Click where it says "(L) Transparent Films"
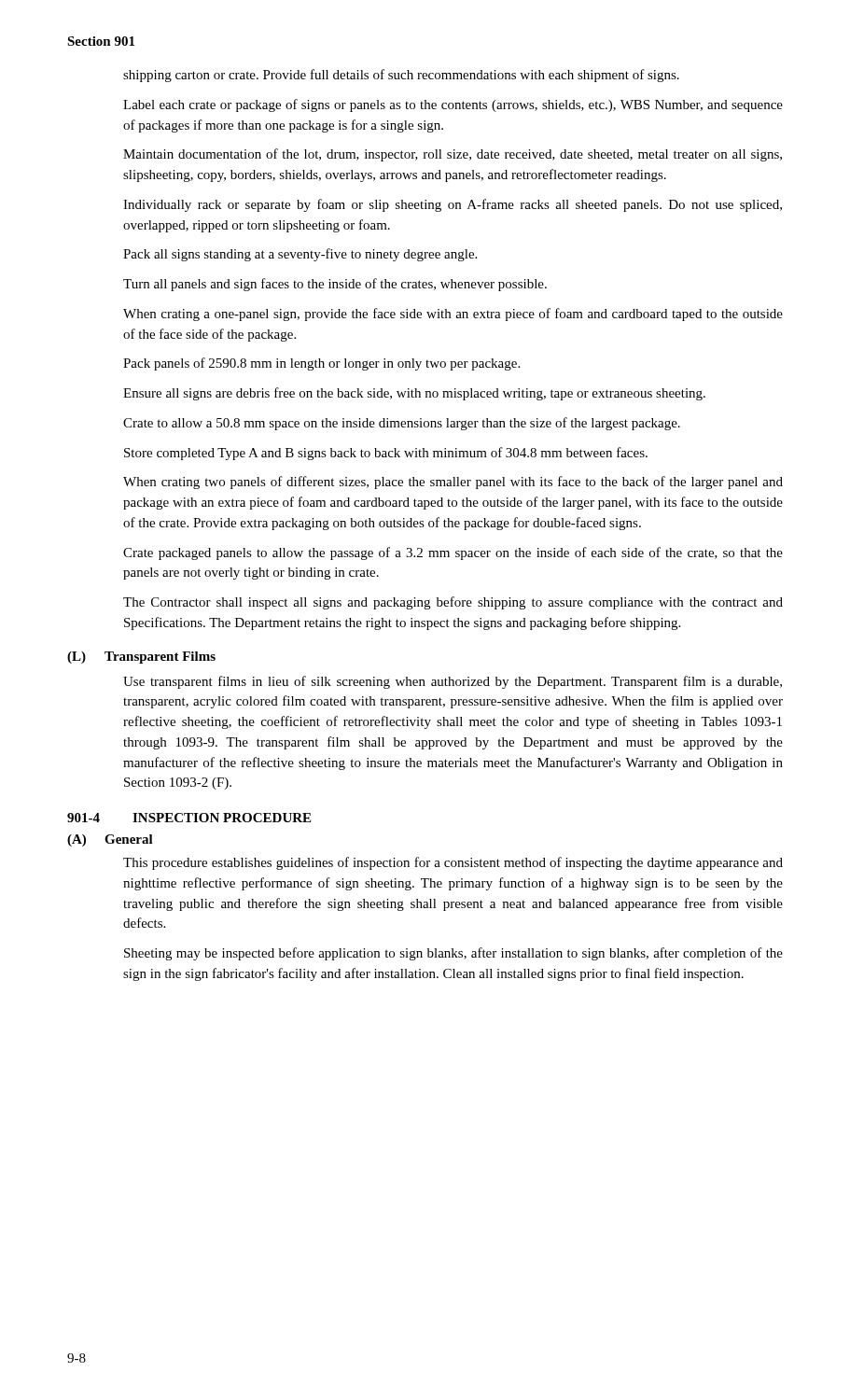The width and height of the screenshot is (850, 1400). [x=141, y=656]
